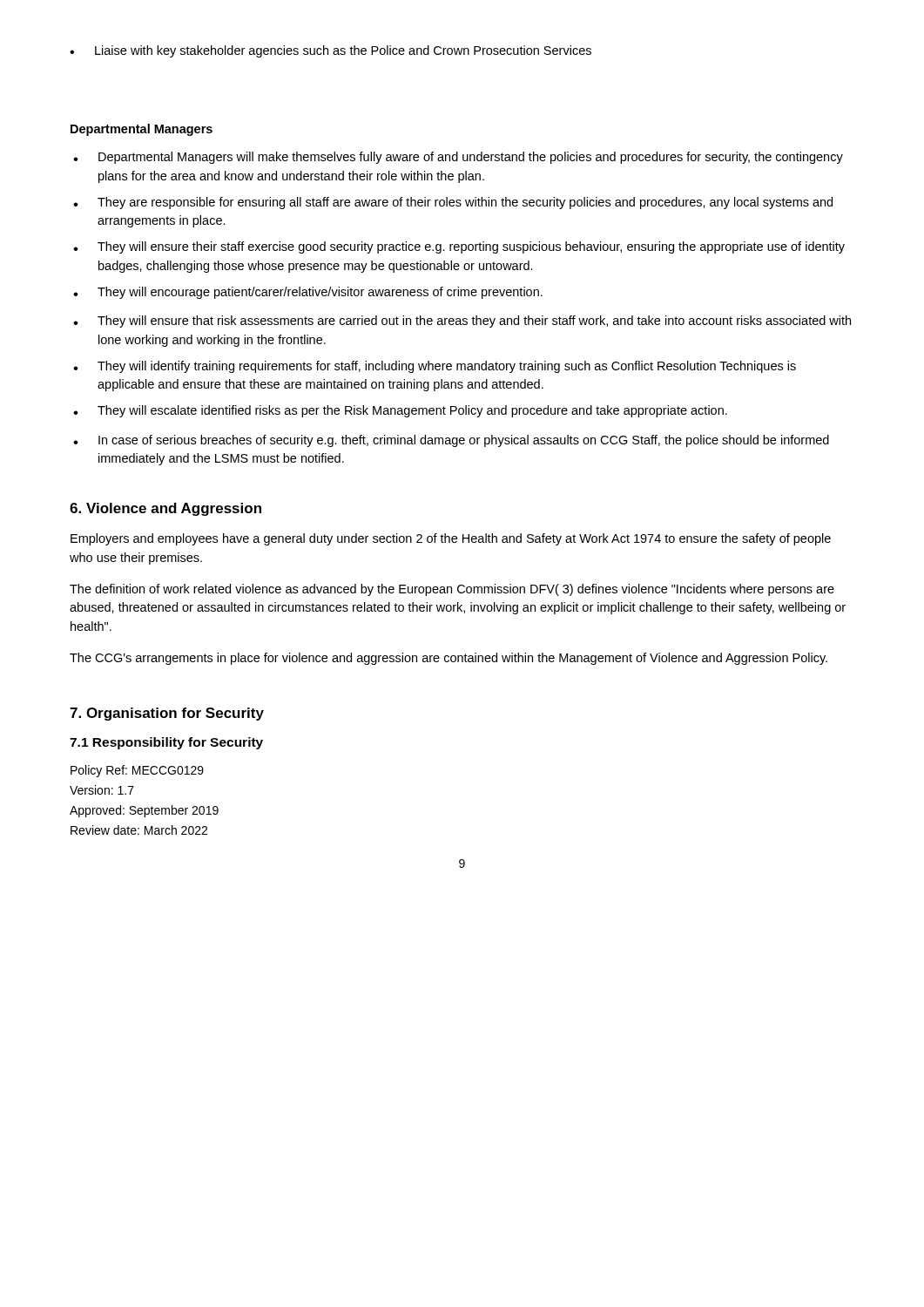924x1307 pixels.
Task: Locate the list item containing "• They will encourage patient/carer/relative/visitor awareness of"
Action: 462,294
